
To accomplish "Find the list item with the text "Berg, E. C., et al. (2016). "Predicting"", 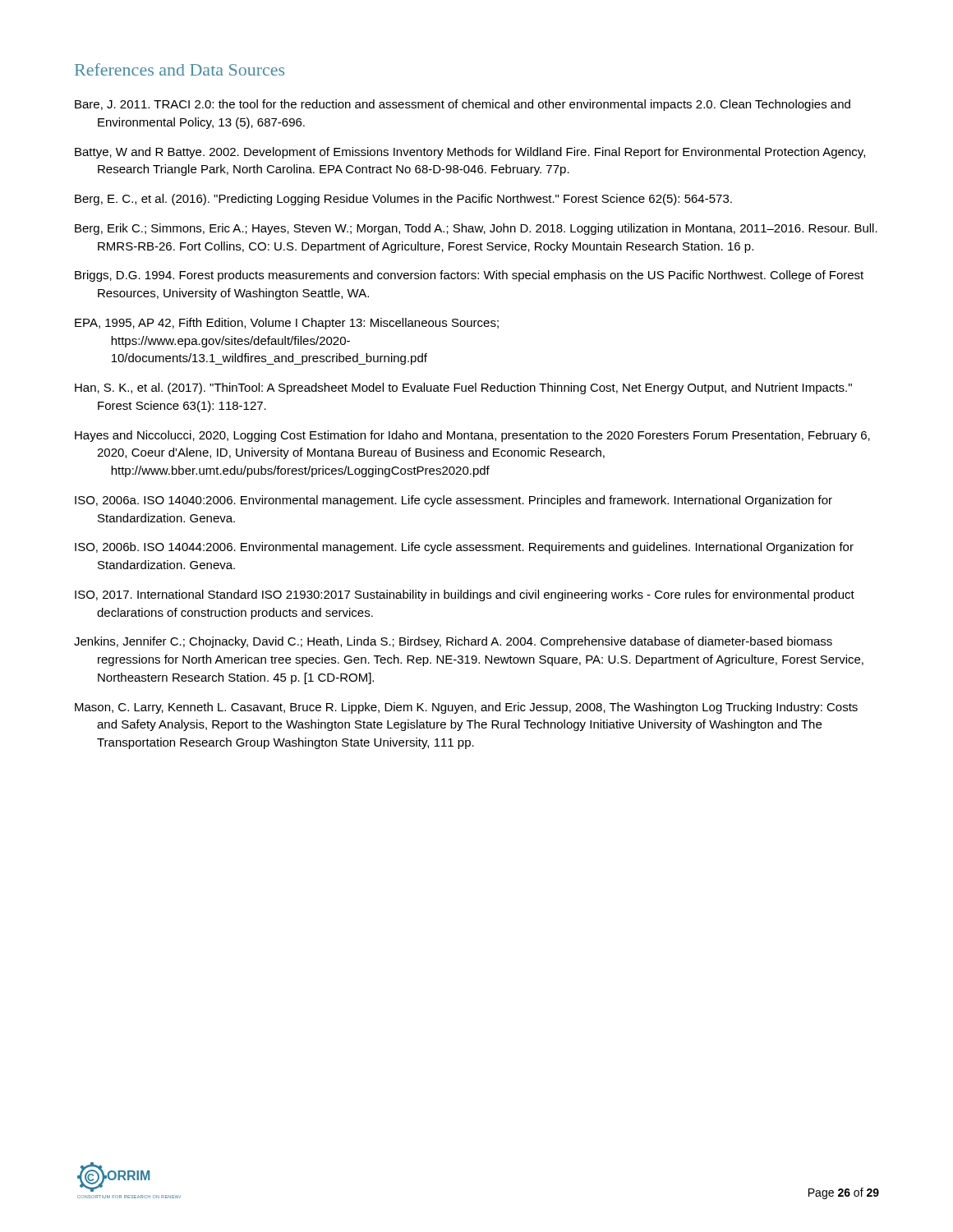I will point(403,198).
